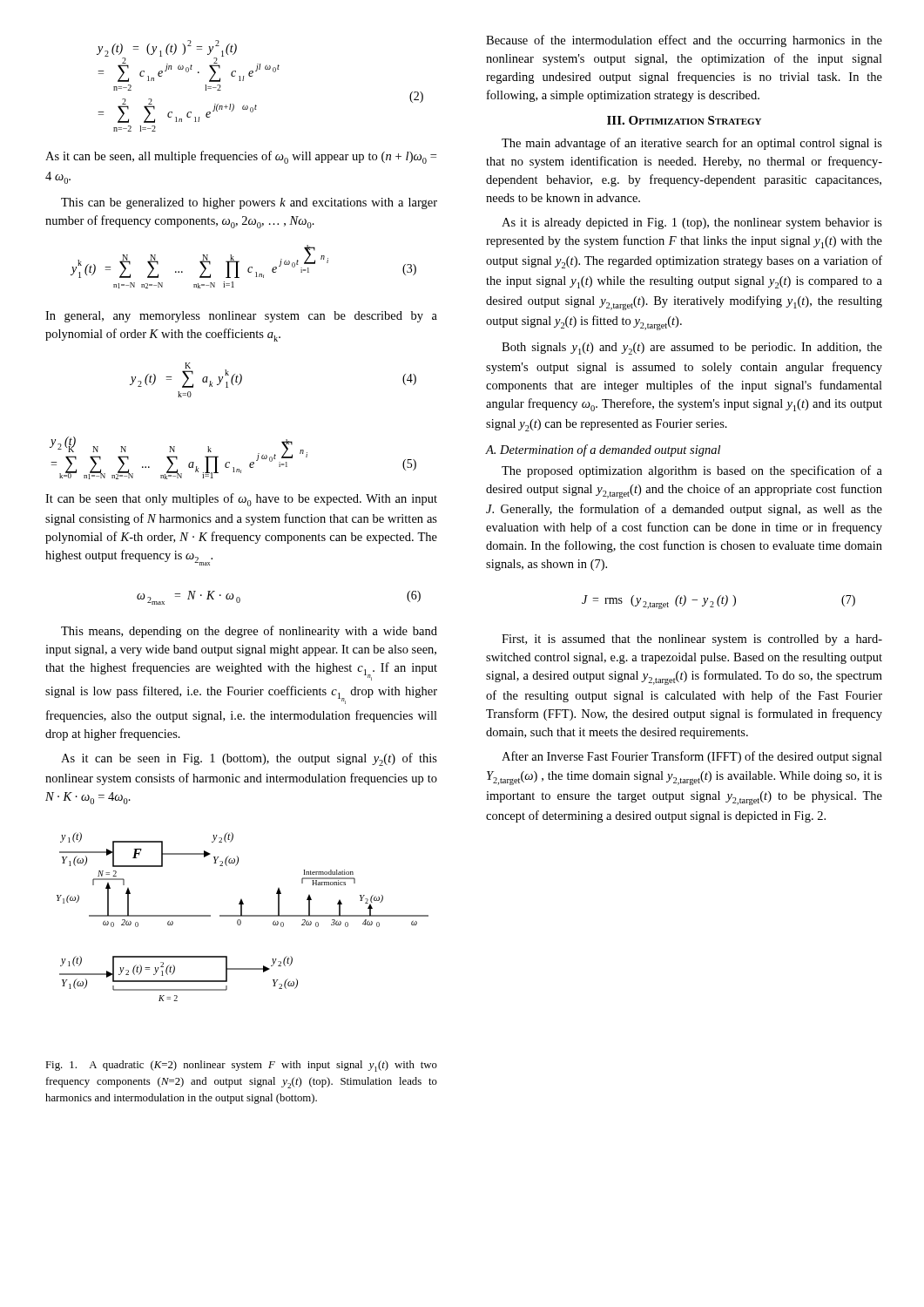
Task: Click on the text block that reads "It can be seen that only"
Action: [x=241, y=529]
